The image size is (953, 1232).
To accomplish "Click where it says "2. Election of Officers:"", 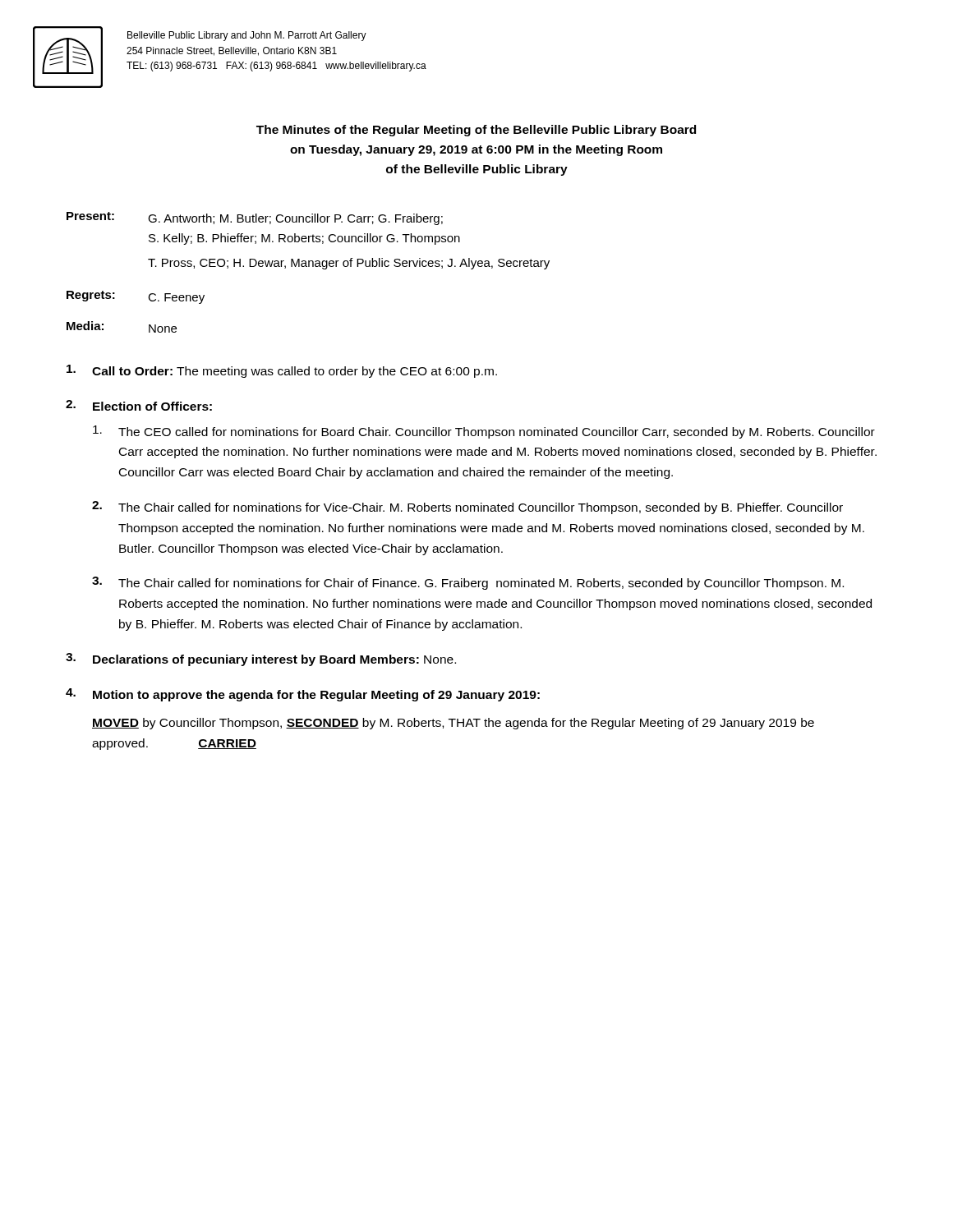I will [x=139, y=405].
